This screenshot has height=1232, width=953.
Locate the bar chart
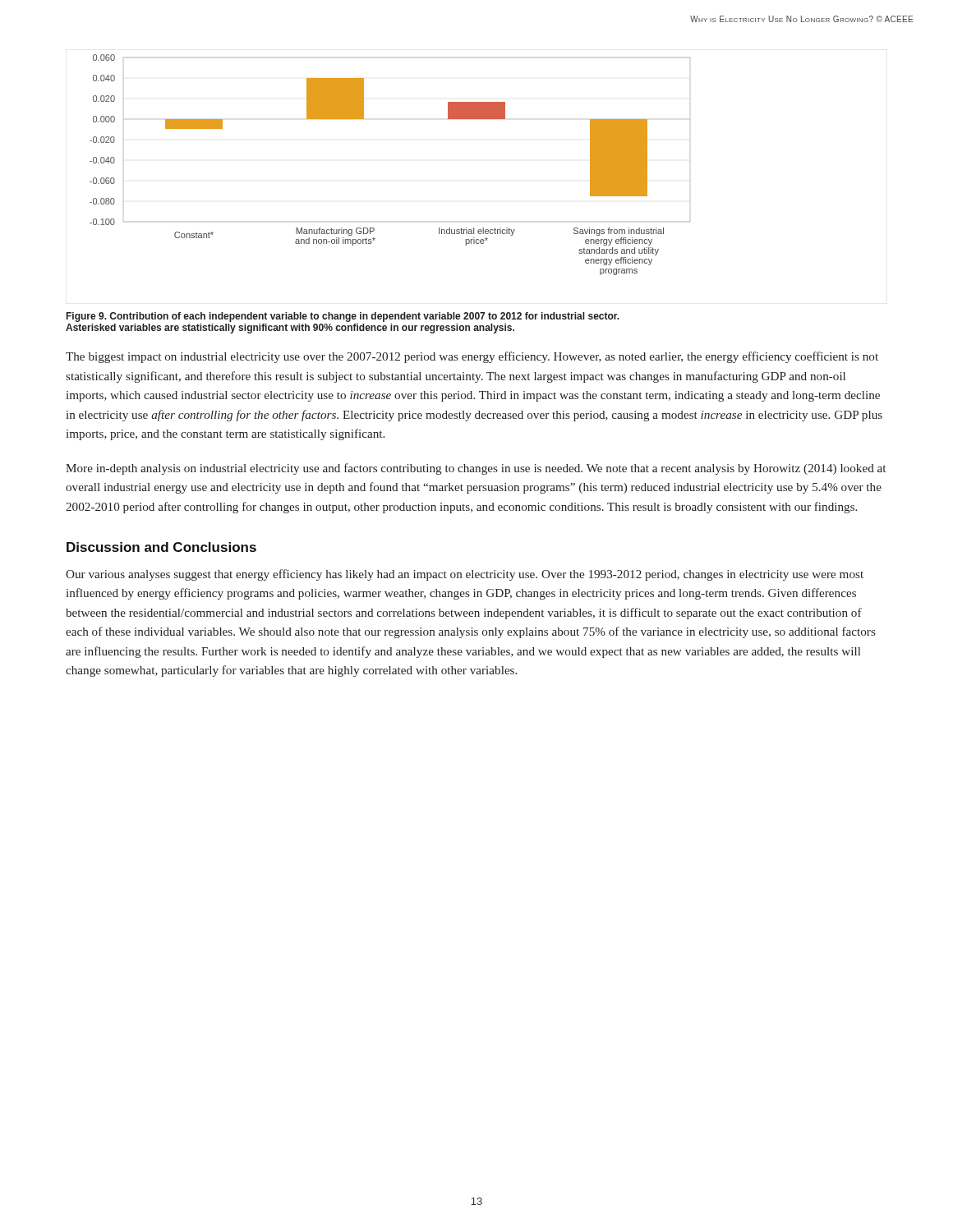[476, 177]
